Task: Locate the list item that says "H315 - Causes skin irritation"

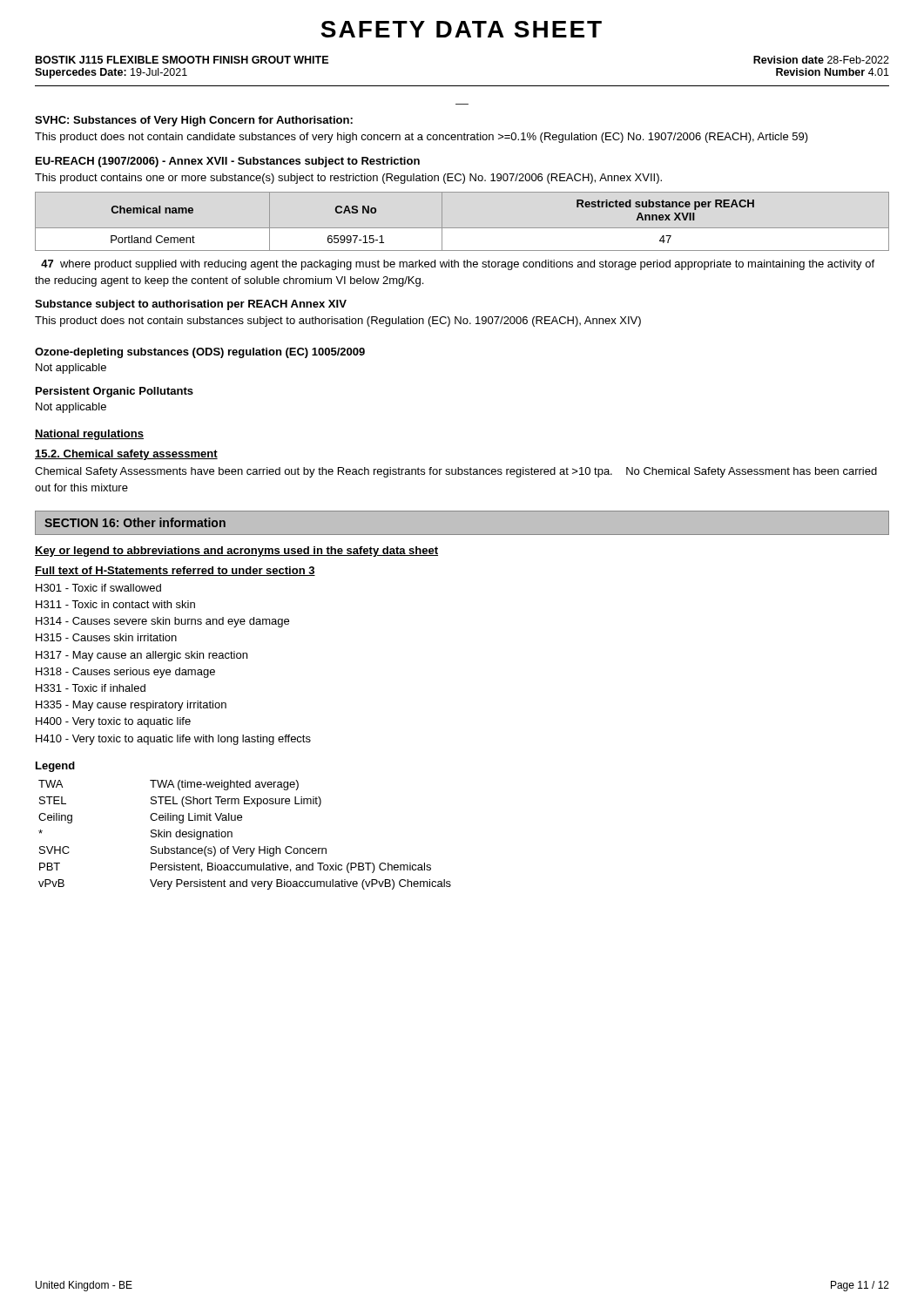Action: [106, 638]
